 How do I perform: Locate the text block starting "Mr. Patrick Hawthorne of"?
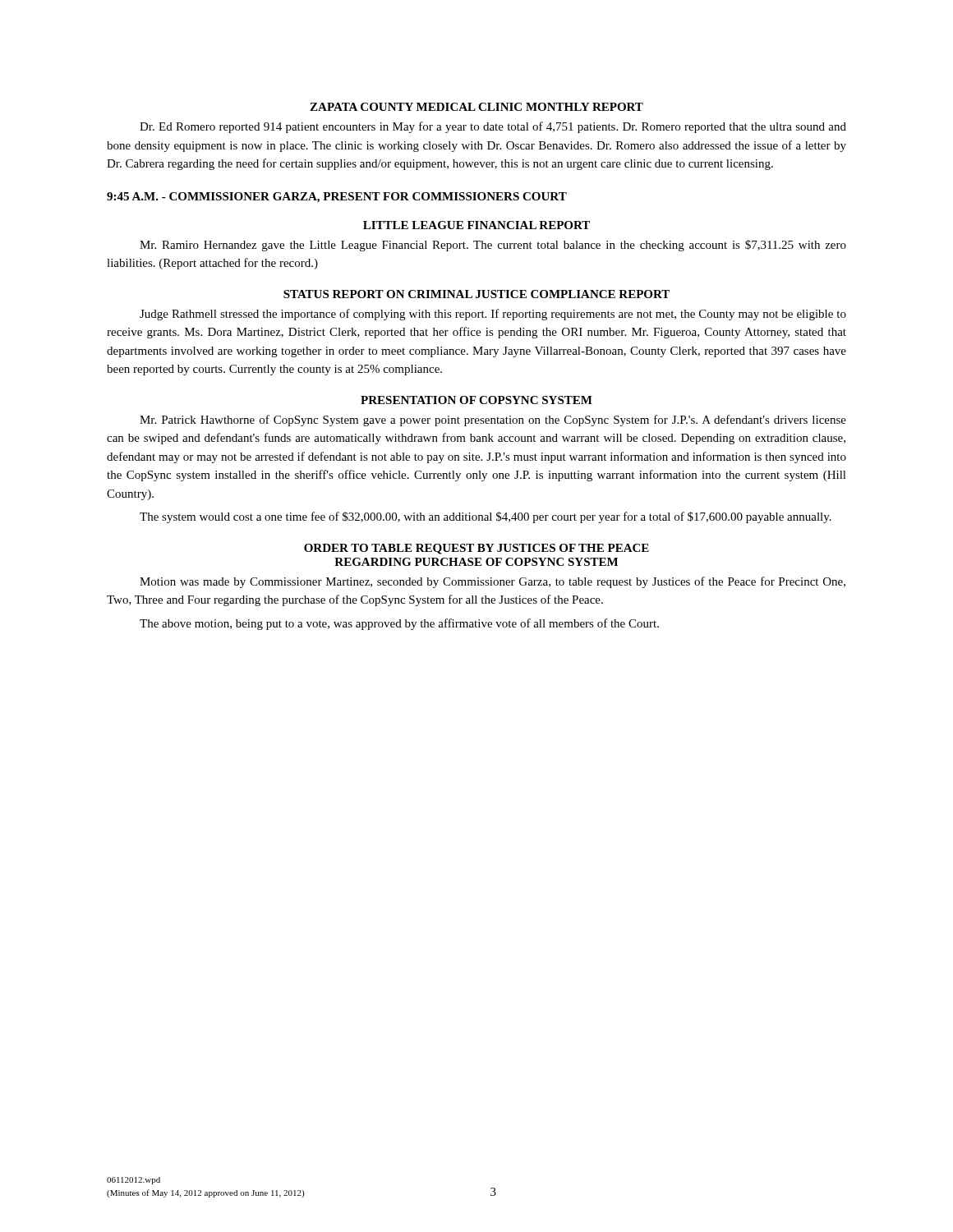[x=476, y=456]
